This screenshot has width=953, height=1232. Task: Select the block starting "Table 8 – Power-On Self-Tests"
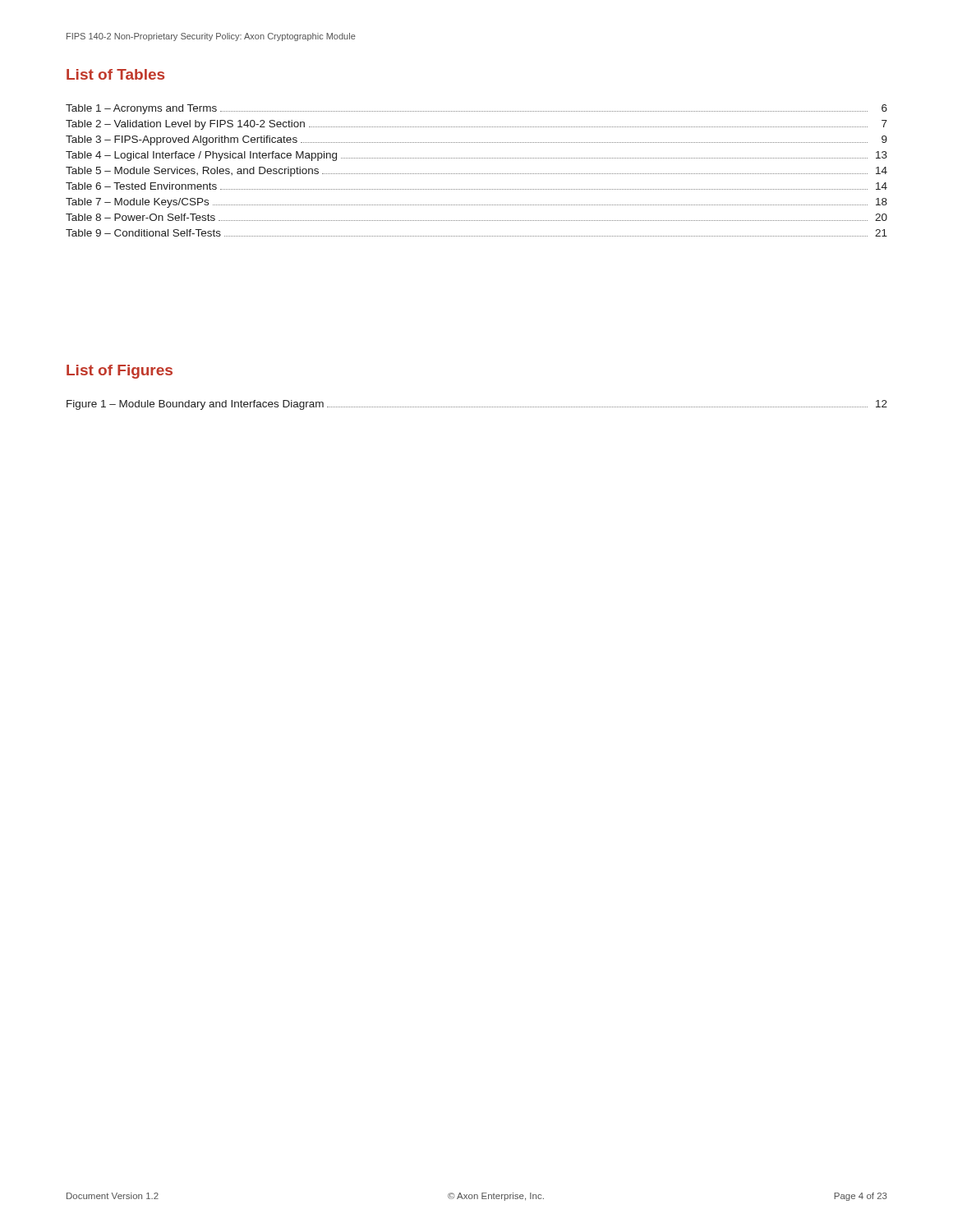click(x=476, y=217)
